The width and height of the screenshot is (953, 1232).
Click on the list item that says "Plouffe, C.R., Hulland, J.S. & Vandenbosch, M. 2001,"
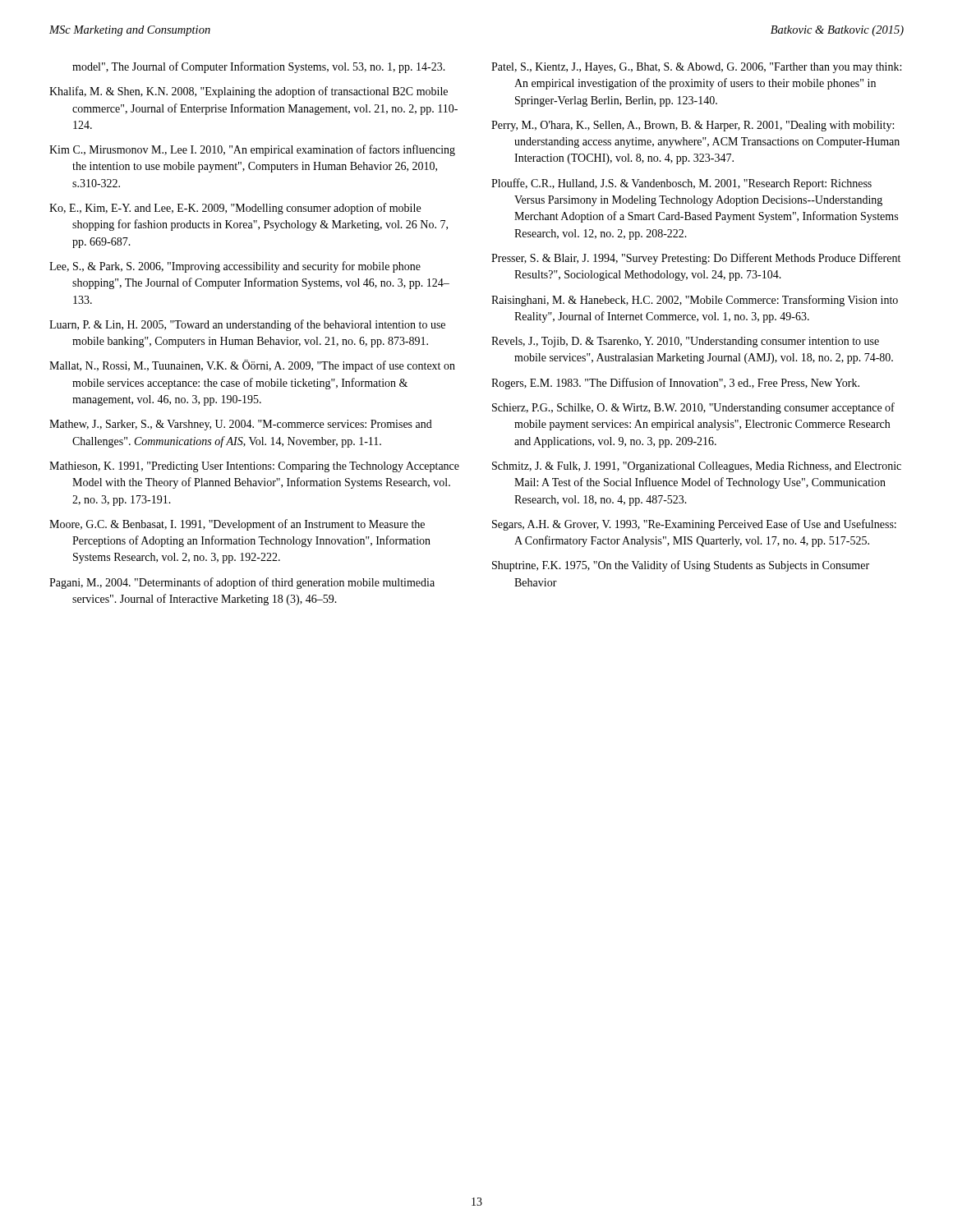tap(695, 208)
